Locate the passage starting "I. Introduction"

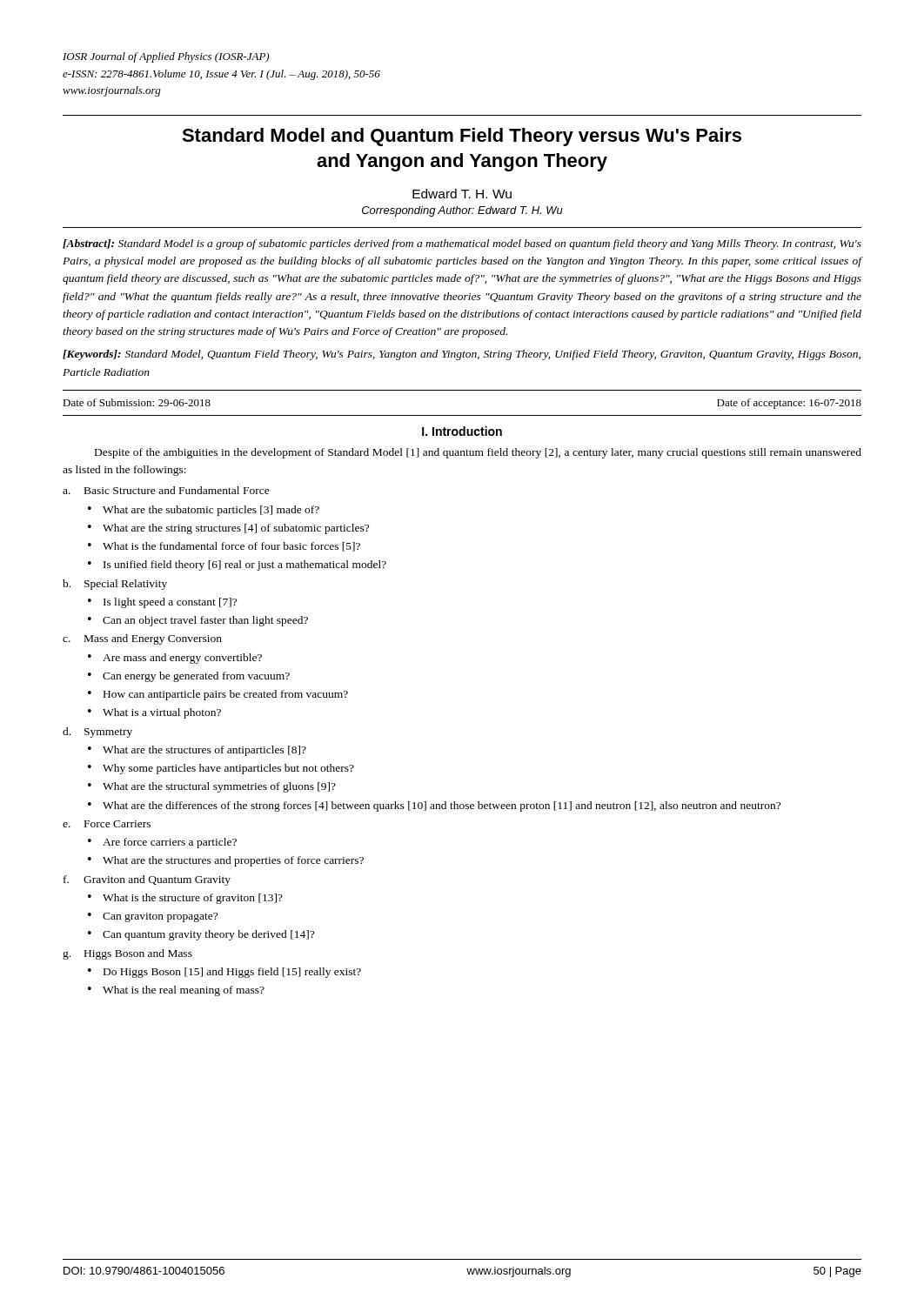[x=462, y=431]
